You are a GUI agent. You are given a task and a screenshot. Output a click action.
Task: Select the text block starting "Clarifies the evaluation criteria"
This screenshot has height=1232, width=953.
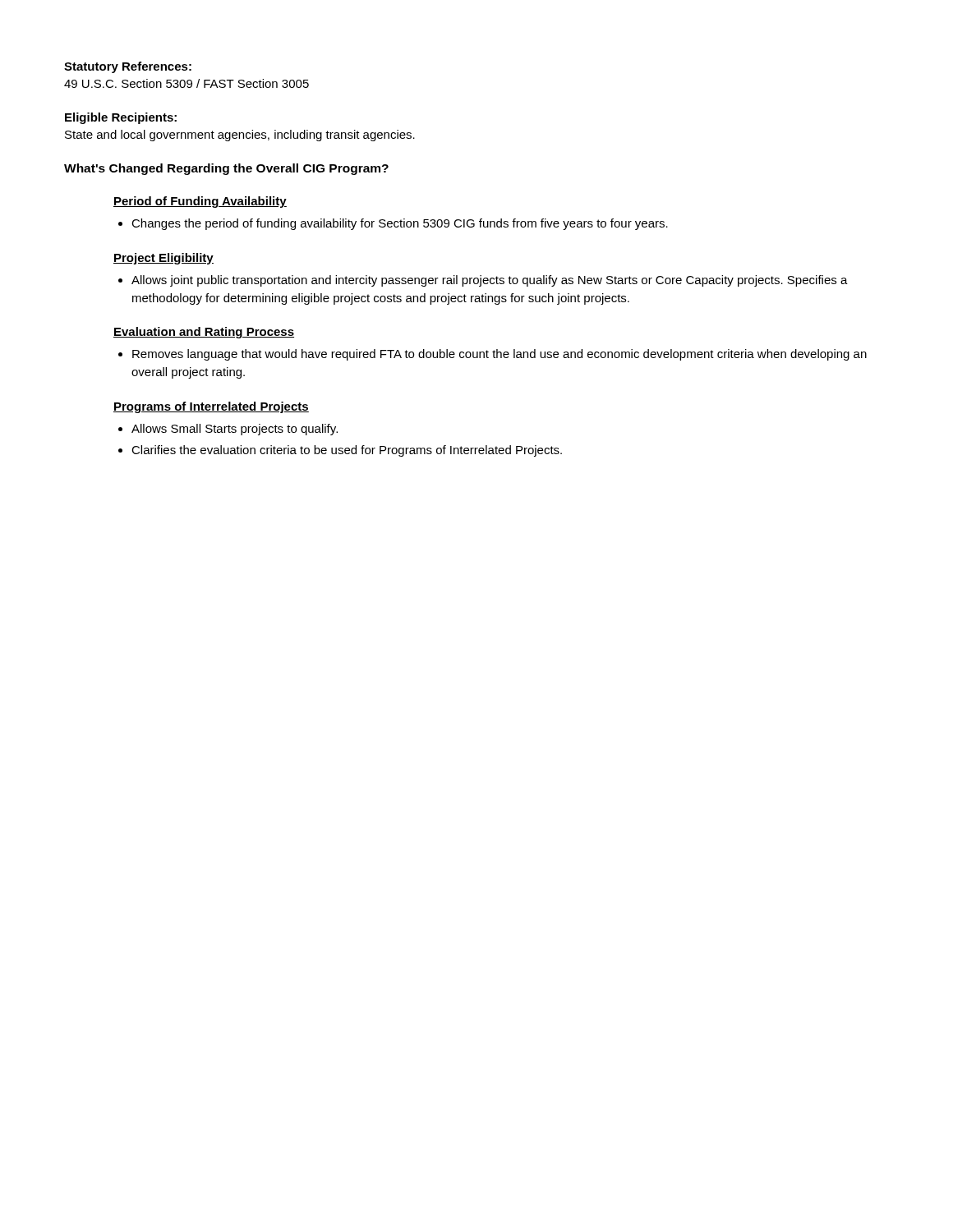click(347, 449)
